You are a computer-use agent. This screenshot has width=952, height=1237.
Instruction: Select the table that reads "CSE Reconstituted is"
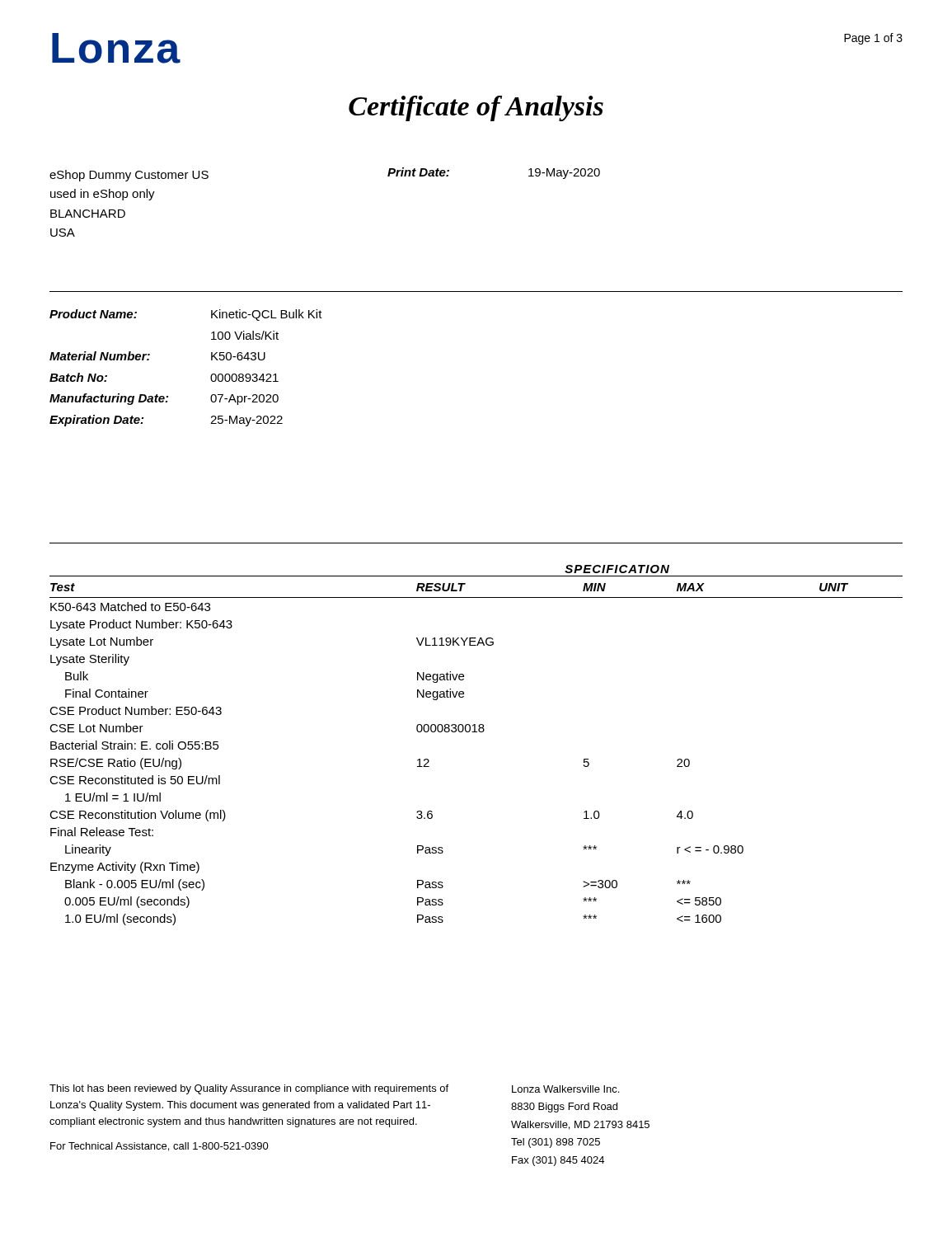coord(476,744)
